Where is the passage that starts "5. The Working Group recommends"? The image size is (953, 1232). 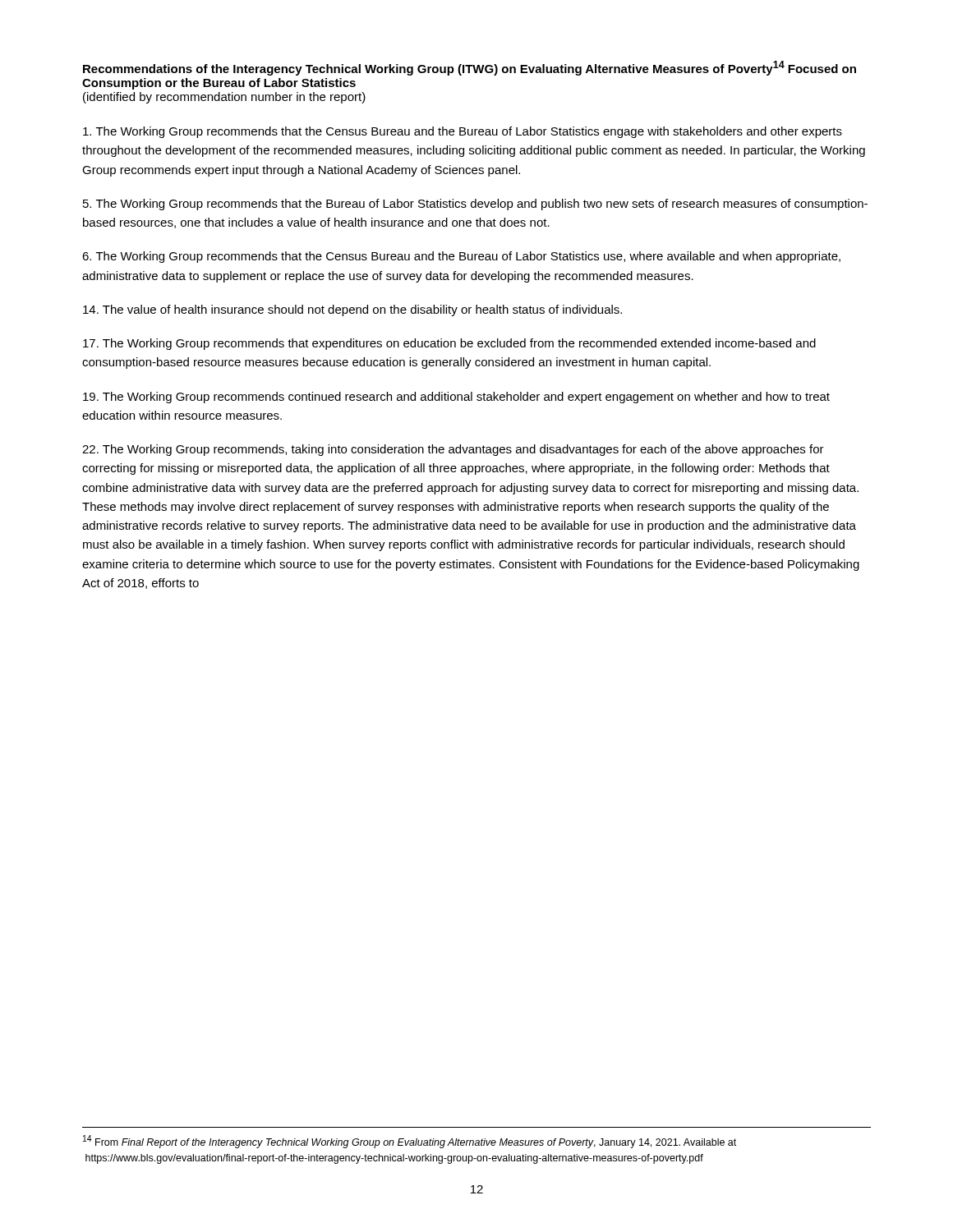(475, 213)
